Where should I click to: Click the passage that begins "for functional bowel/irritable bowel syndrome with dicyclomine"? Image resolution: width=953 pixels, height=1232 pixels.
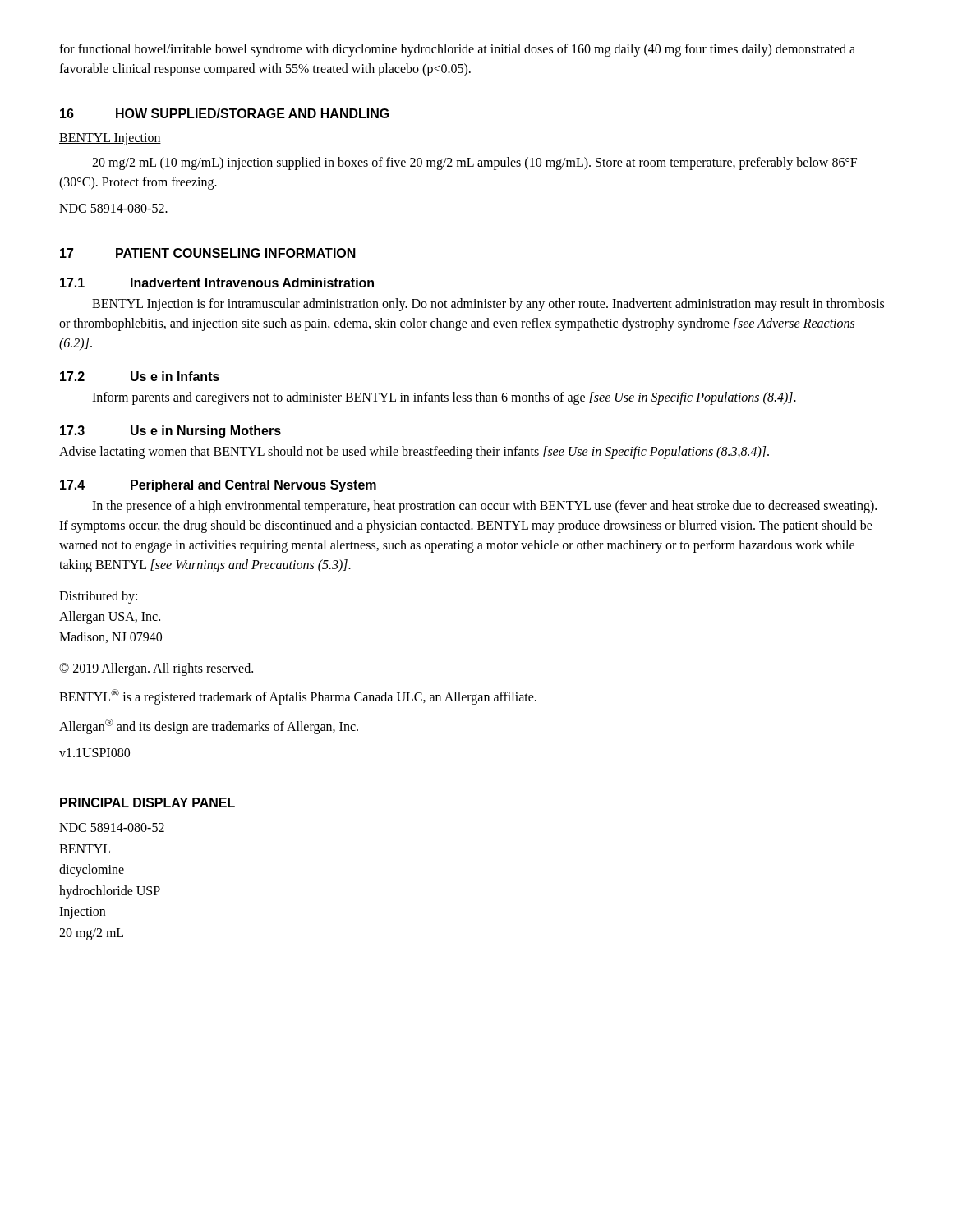coord(473,59)
